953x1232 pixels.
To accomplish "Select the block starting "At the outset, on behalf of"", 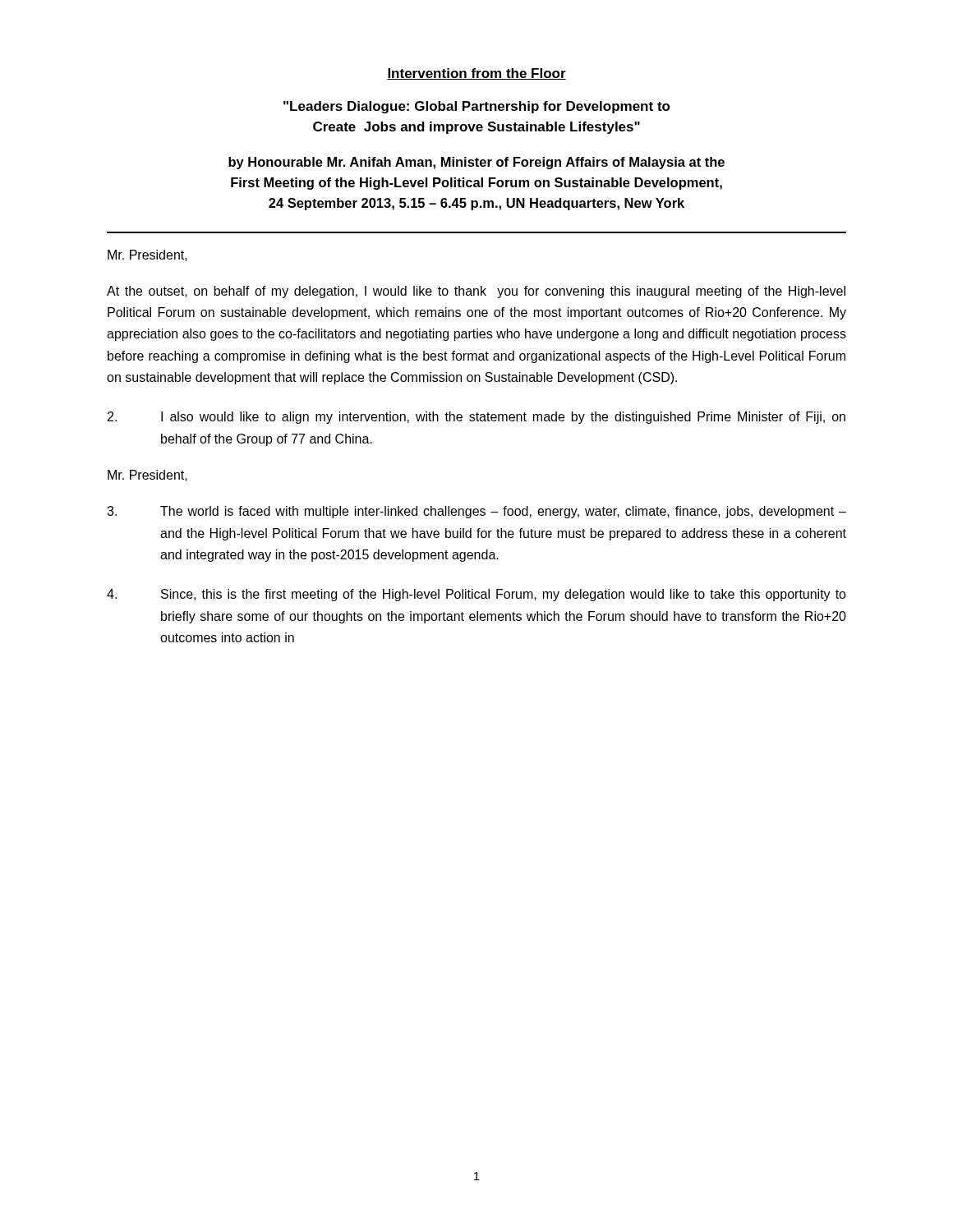I will (x=476, y=334).
